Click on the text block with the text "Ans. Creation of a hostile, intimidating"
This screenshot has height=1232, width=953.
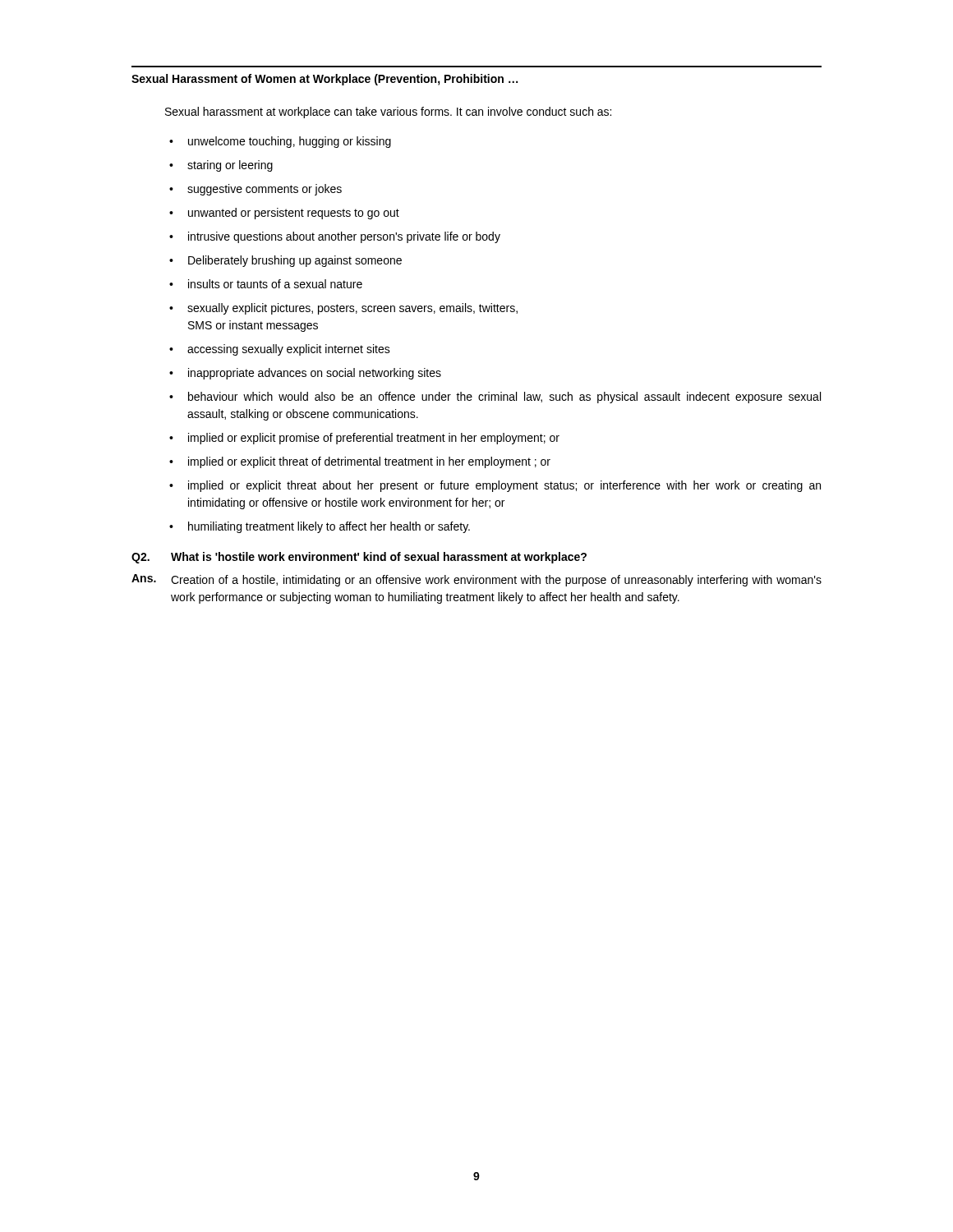pyautogui.click(x=476, y=589)
